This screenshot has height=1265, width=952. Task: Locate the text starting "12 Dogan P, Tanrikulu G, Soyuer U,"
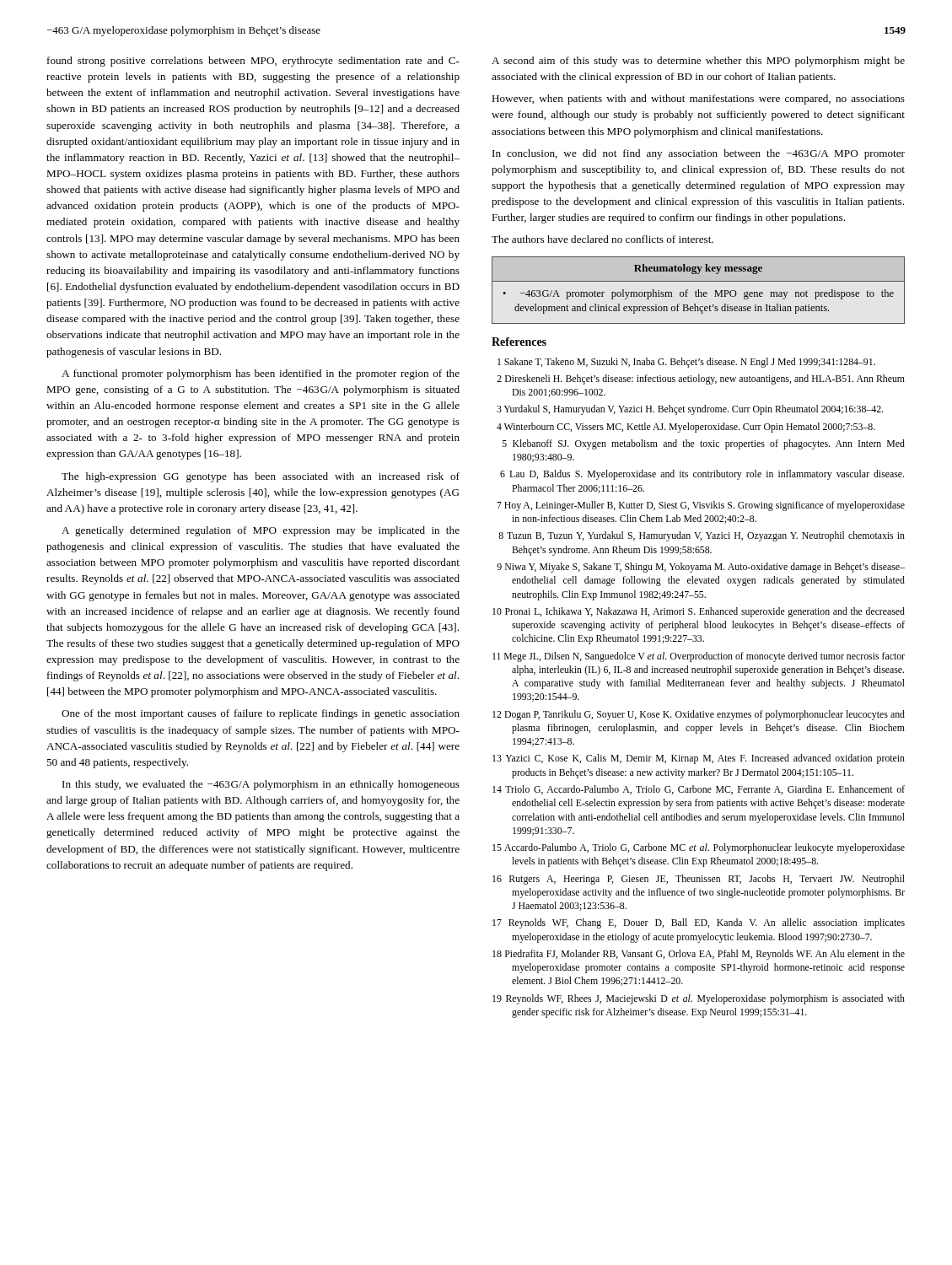pos(698,728)
